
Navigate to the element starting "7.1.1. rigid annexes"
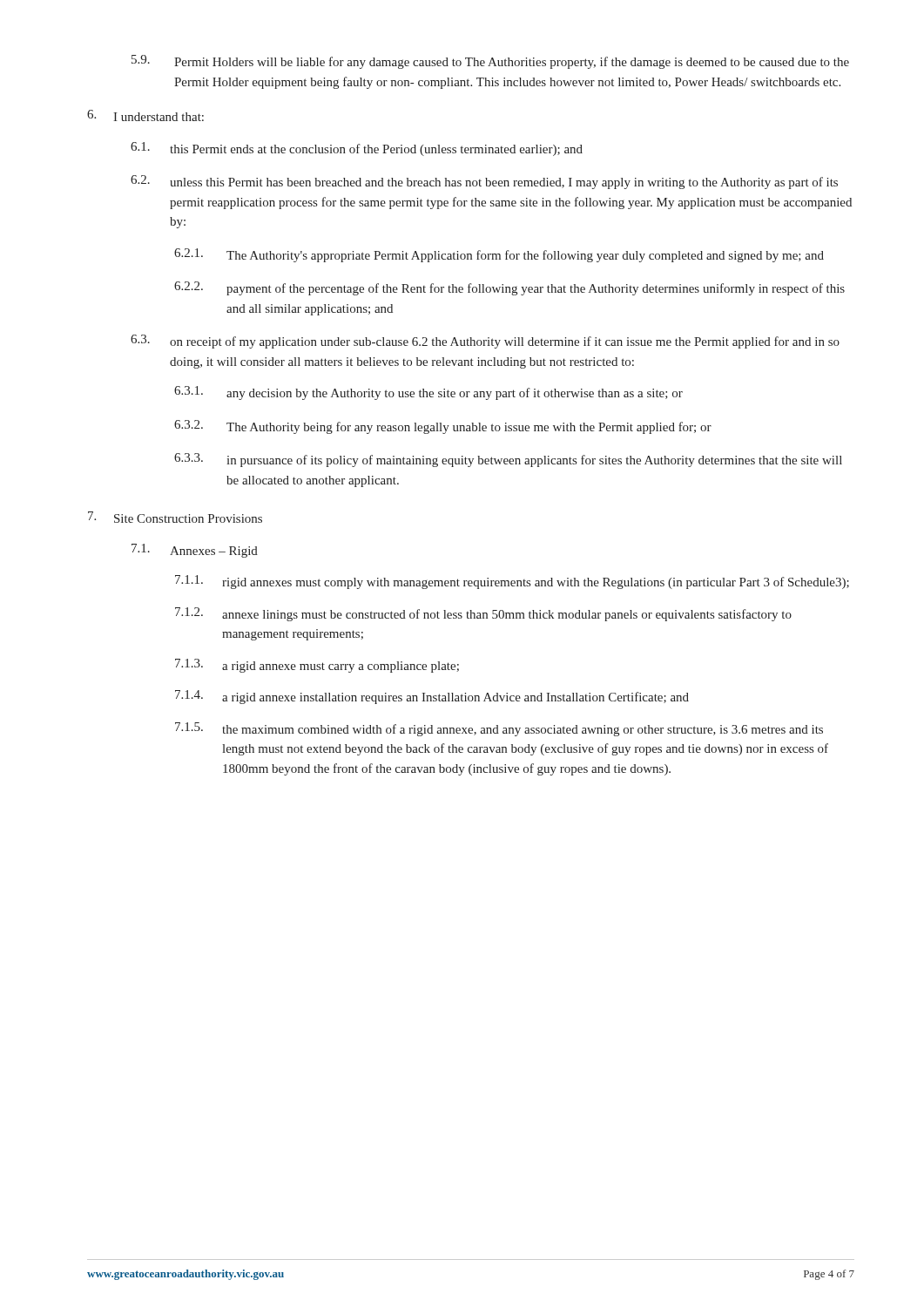click(x=514, y=582)
